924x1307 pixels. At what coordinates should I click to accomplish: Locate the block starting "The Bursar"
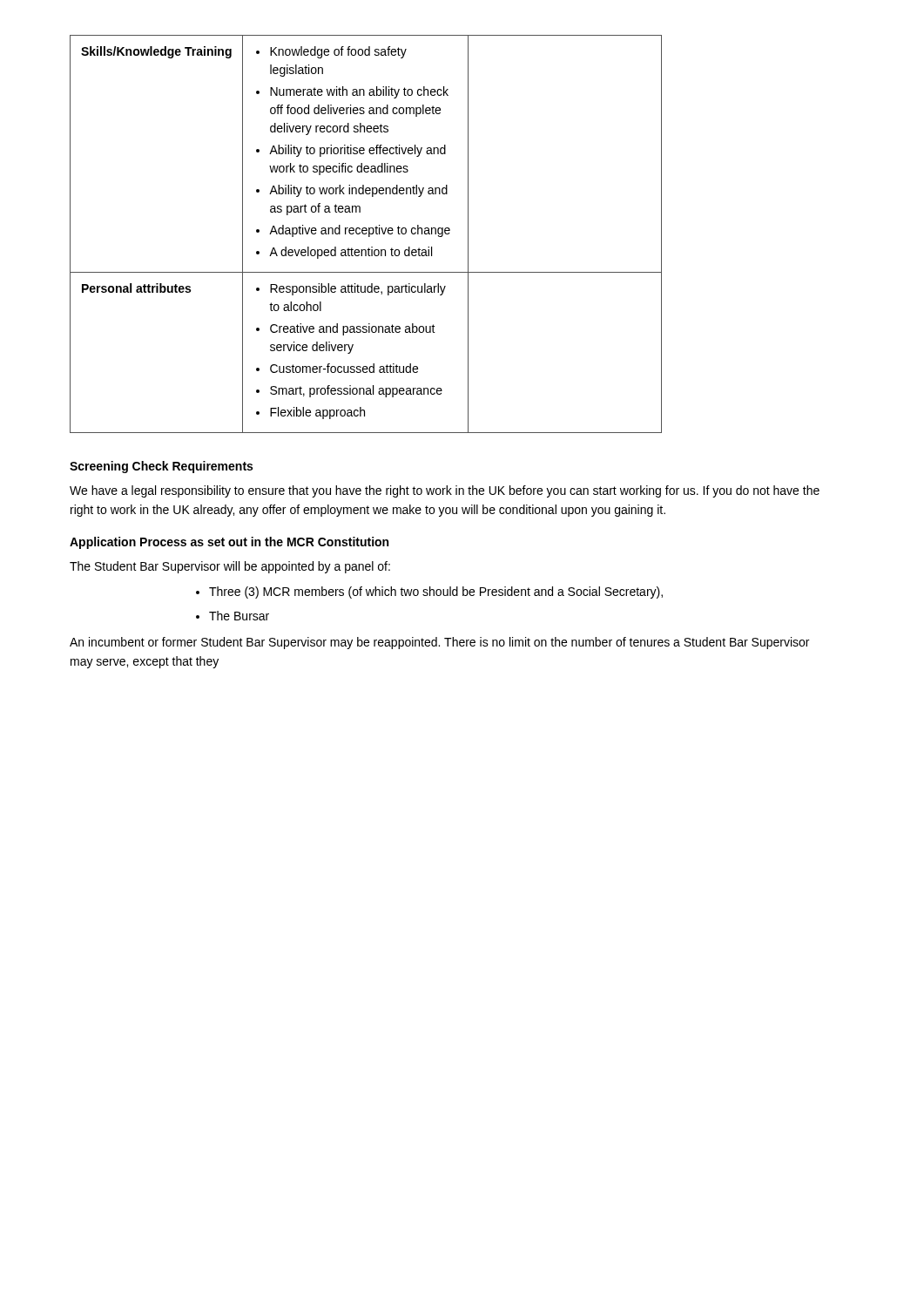pyautogui.click(x=239, y=616)
